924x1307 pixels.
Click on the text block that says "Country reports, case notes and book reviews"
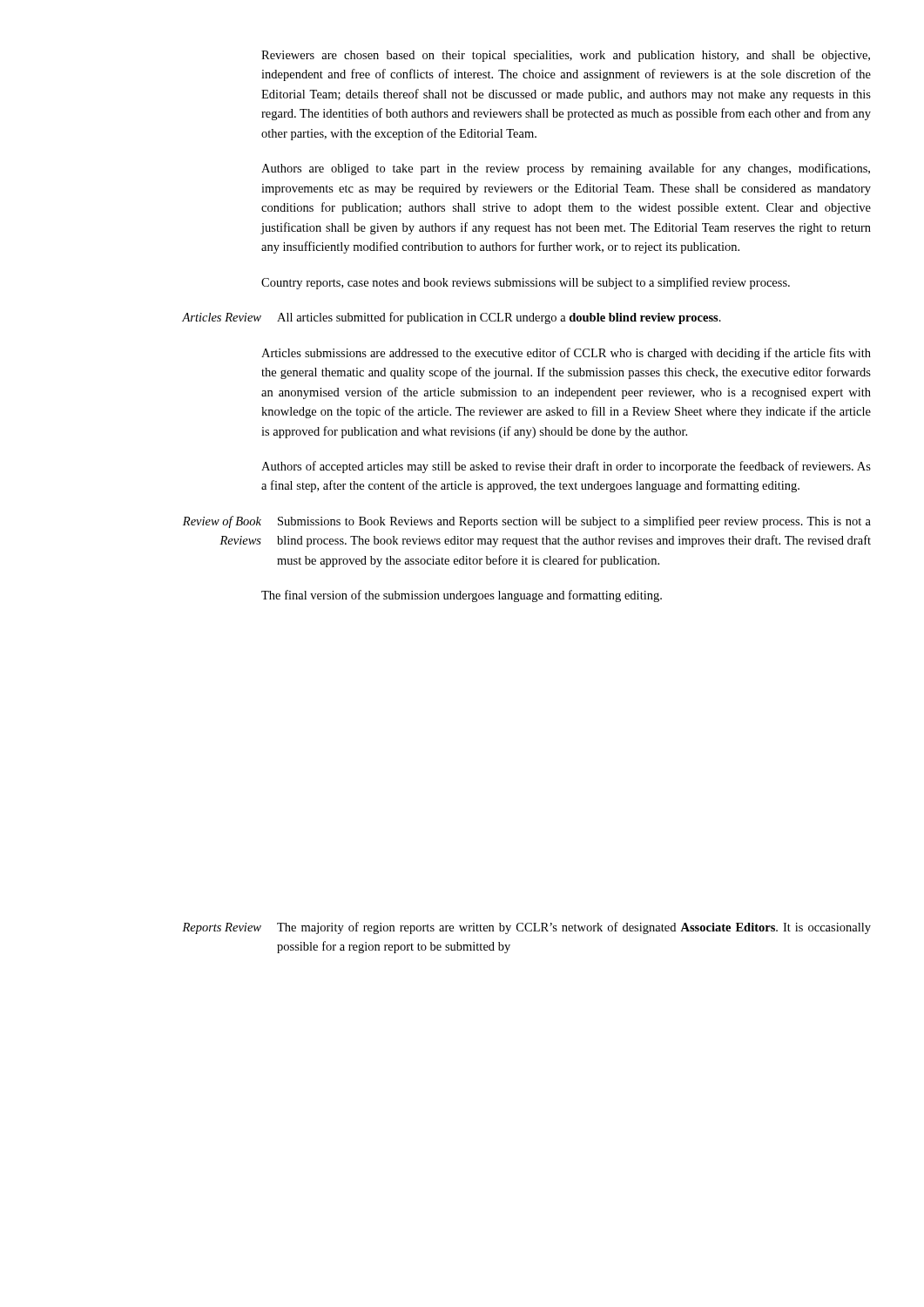(526, 282)
